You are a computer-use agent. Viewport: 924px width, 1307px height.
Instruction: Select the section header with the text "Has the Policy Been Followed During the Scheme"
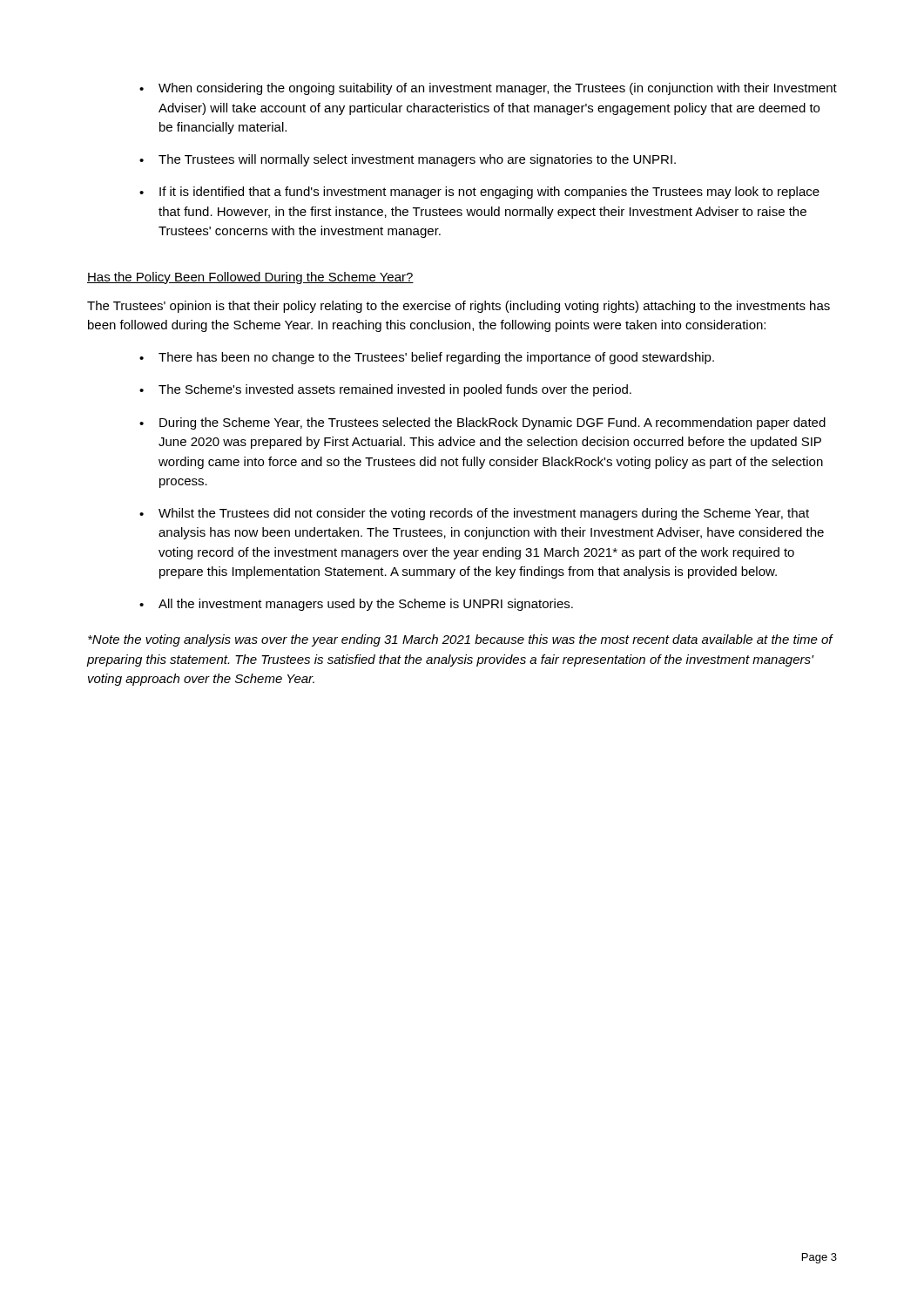[250, 276]
